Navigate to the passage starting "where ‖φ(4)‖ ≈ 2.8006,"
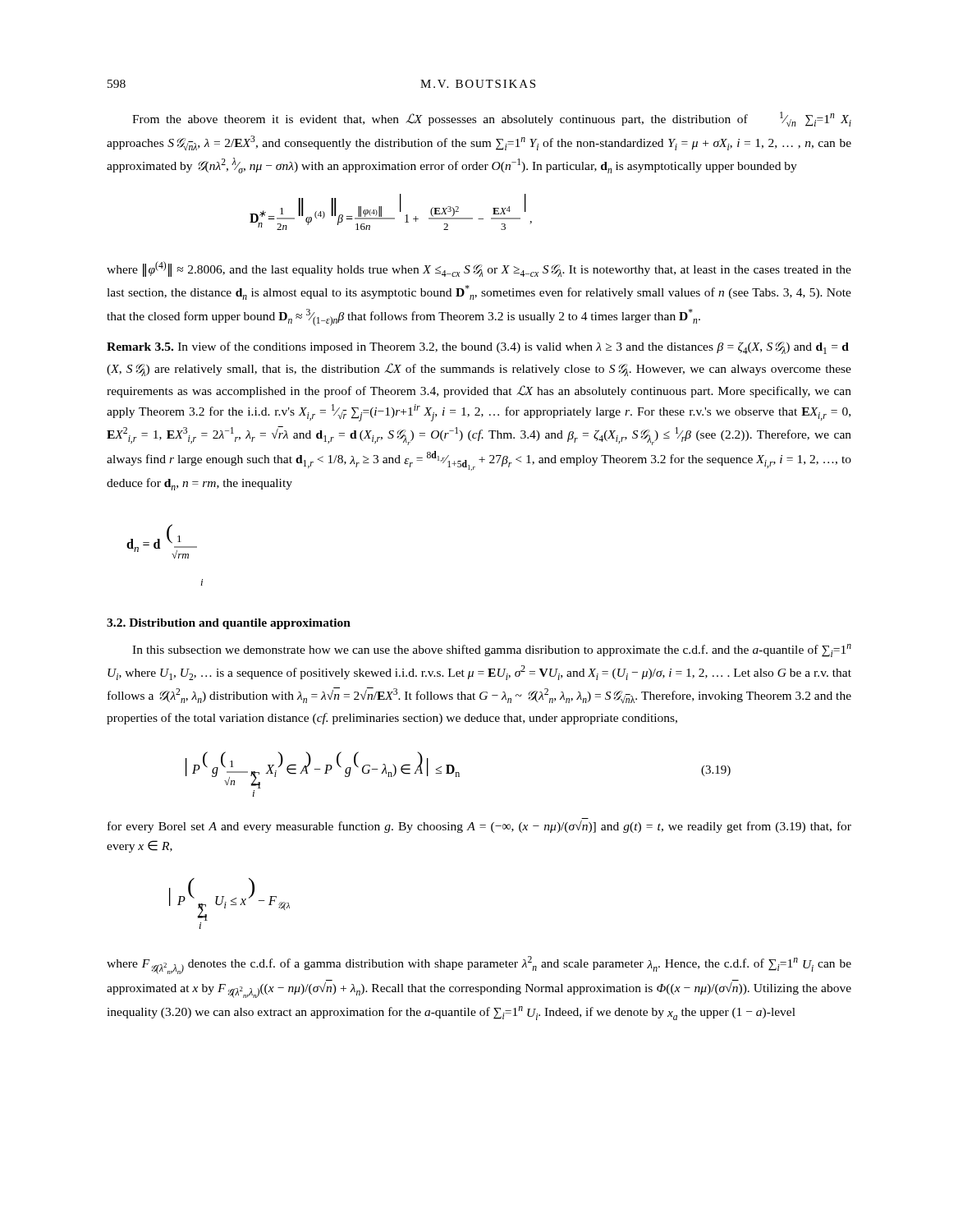The width and height of the screenshot is (958, 1232). pos(479,294)
